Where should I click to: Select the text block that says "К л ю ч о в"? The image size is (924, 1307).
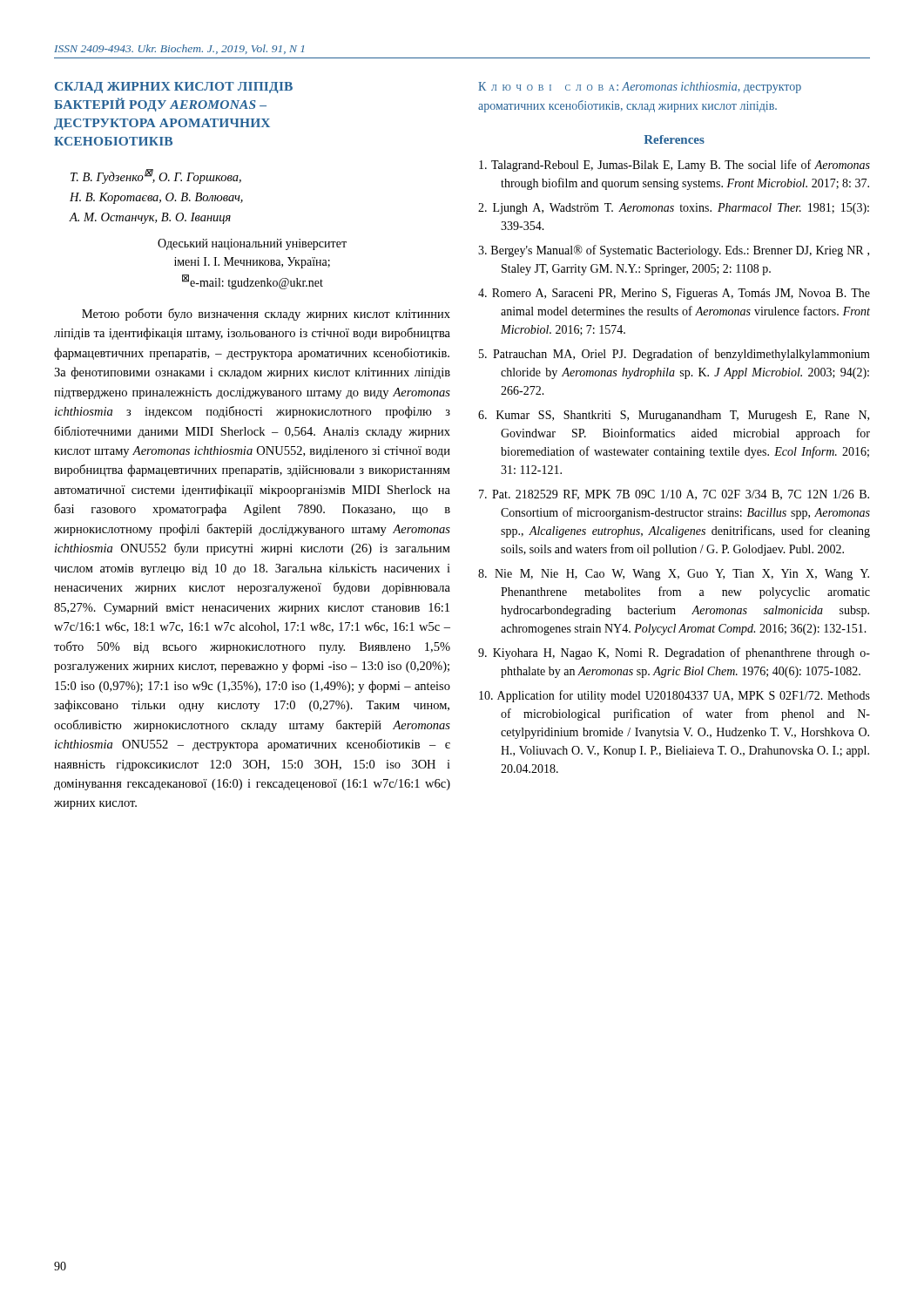point(640,96)
